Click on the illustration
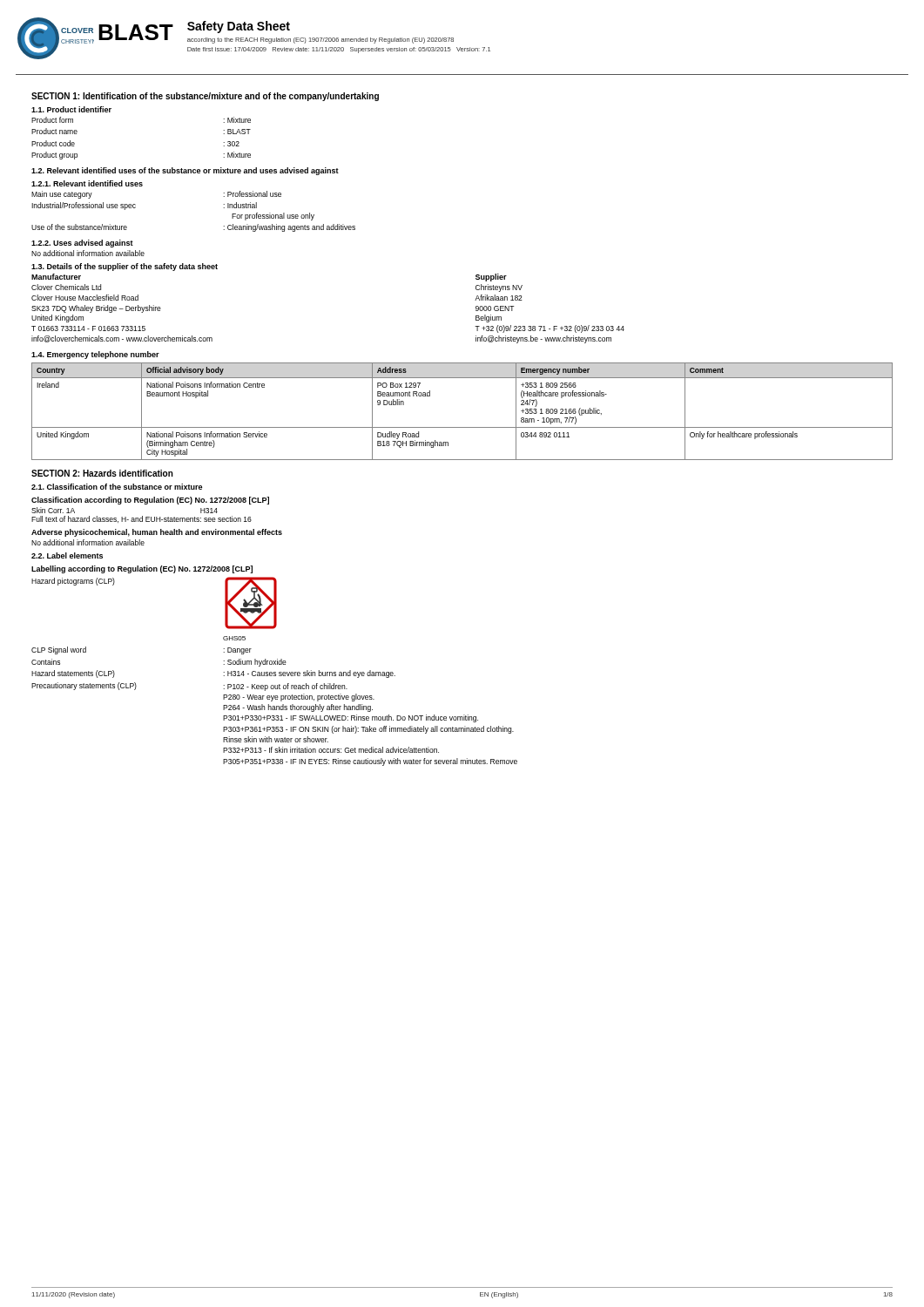Screen dimensions: 1307x924 (251, 604)
